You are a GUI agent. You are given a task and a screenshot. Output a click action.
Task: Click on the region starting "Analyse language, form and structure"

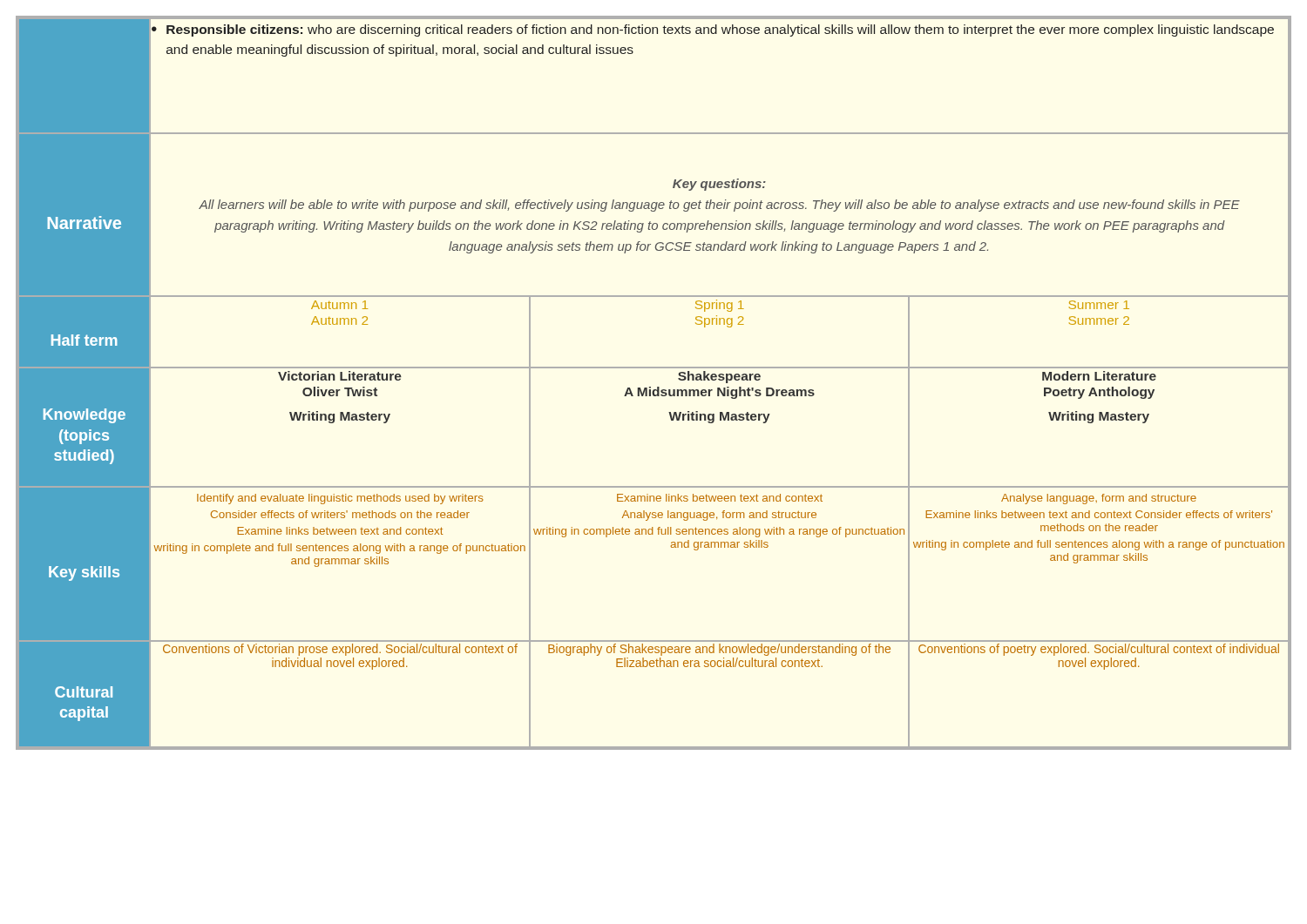1099,527
